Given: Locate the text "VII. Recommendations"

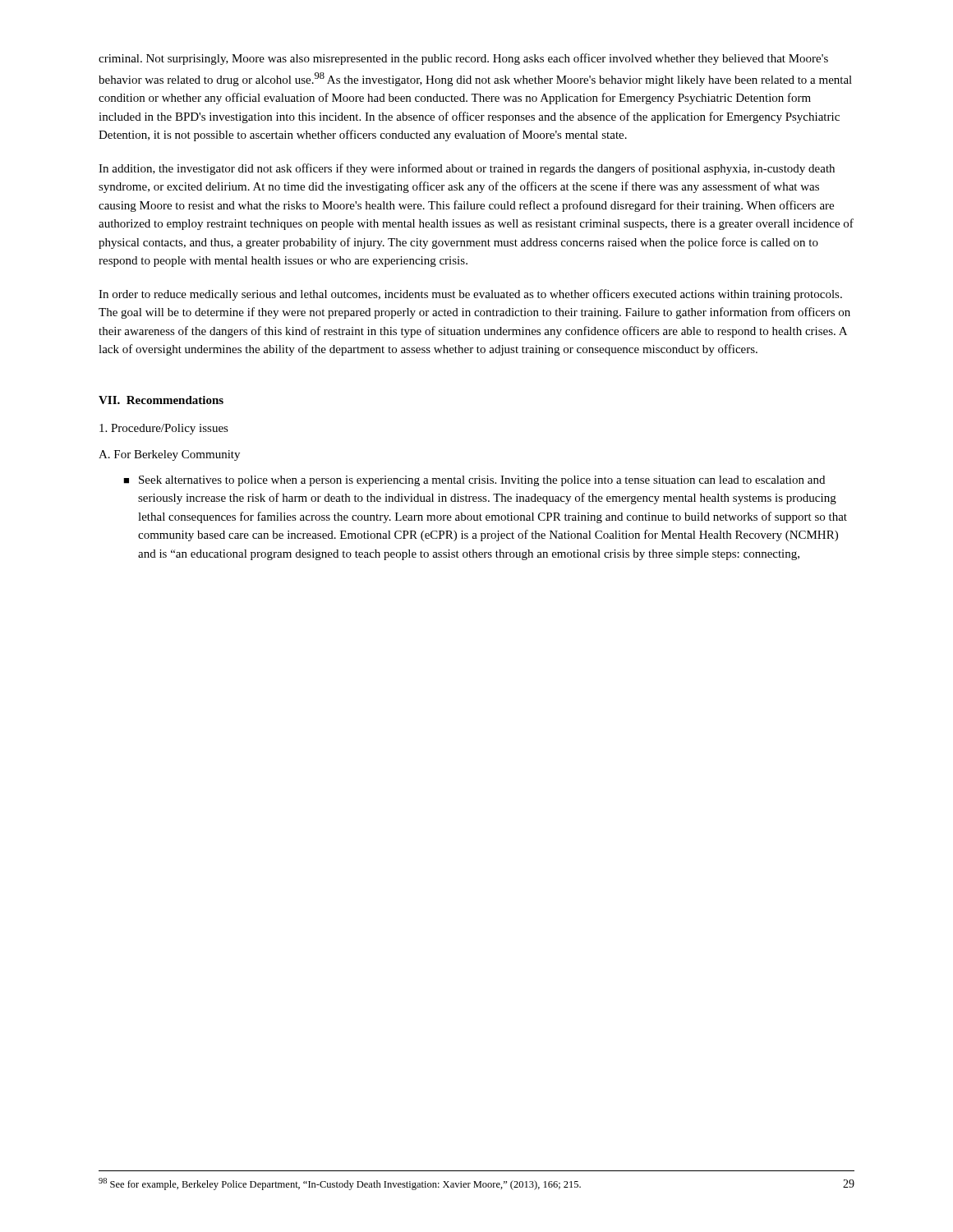Looking at the screenshot, I should [x=161, y=400].
